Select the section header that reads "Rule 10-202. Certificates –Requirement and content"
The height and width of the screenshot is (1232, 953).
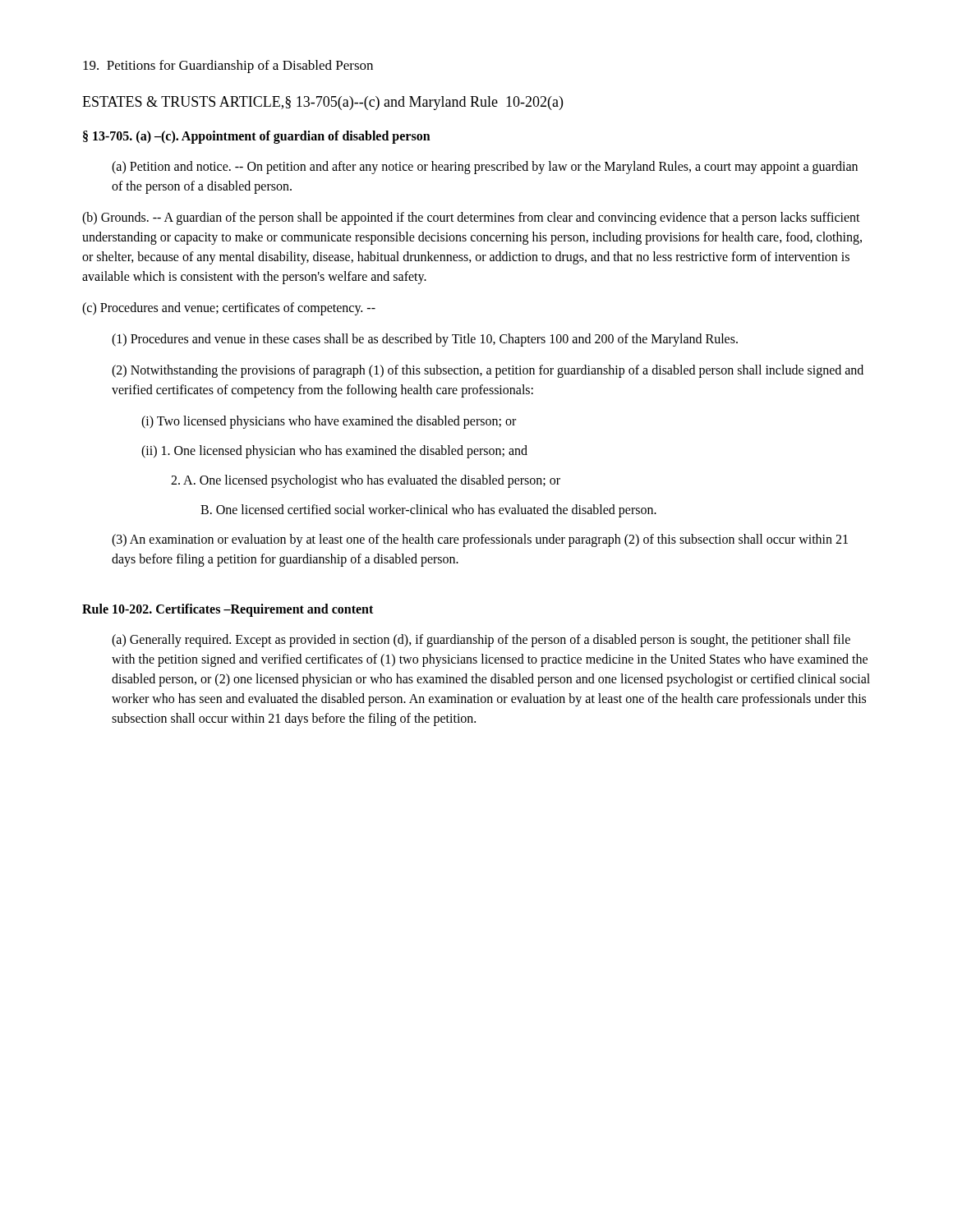click(x=228, y=609)
